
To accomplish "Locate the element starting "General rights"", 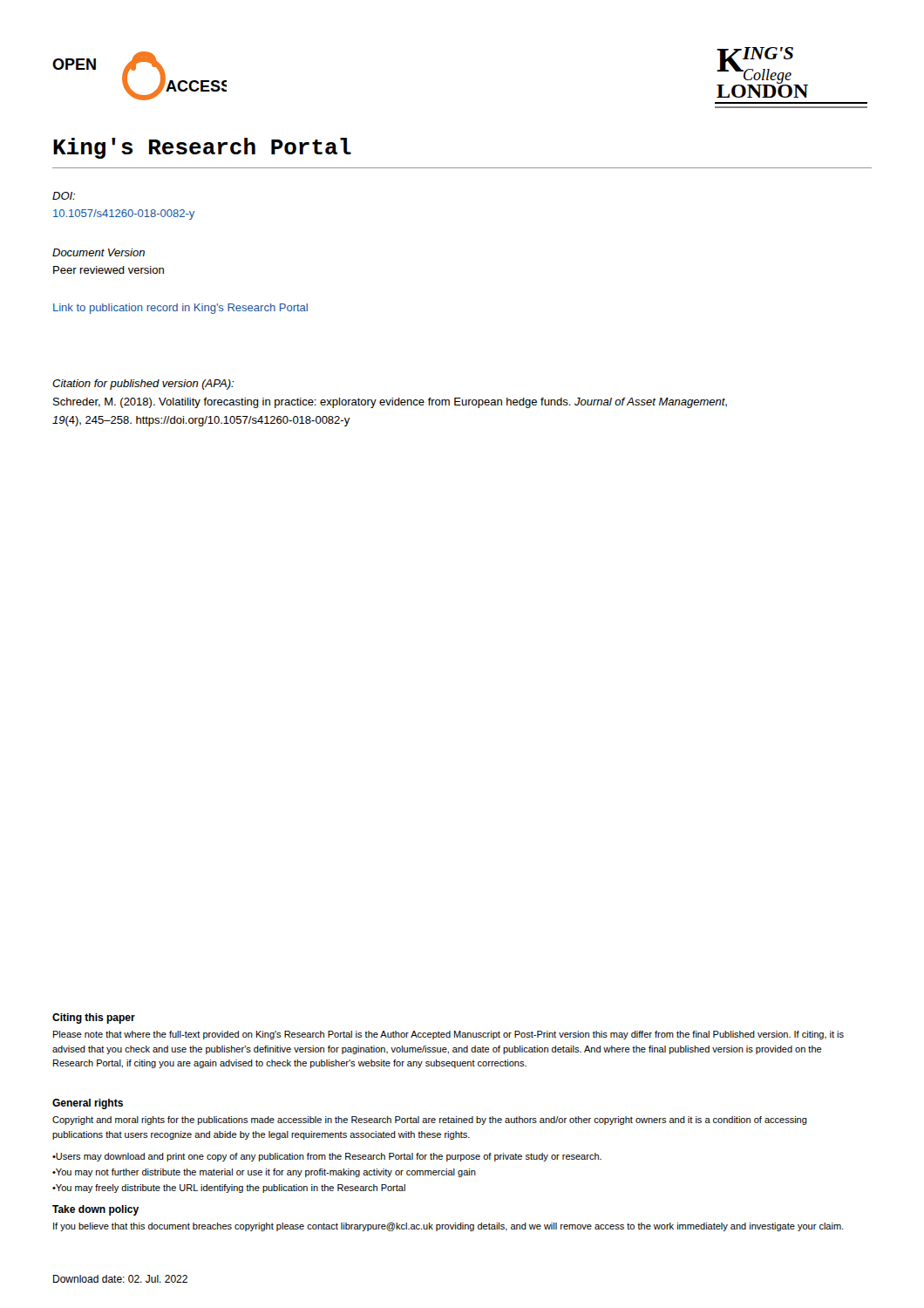I will pos(88,1103).
